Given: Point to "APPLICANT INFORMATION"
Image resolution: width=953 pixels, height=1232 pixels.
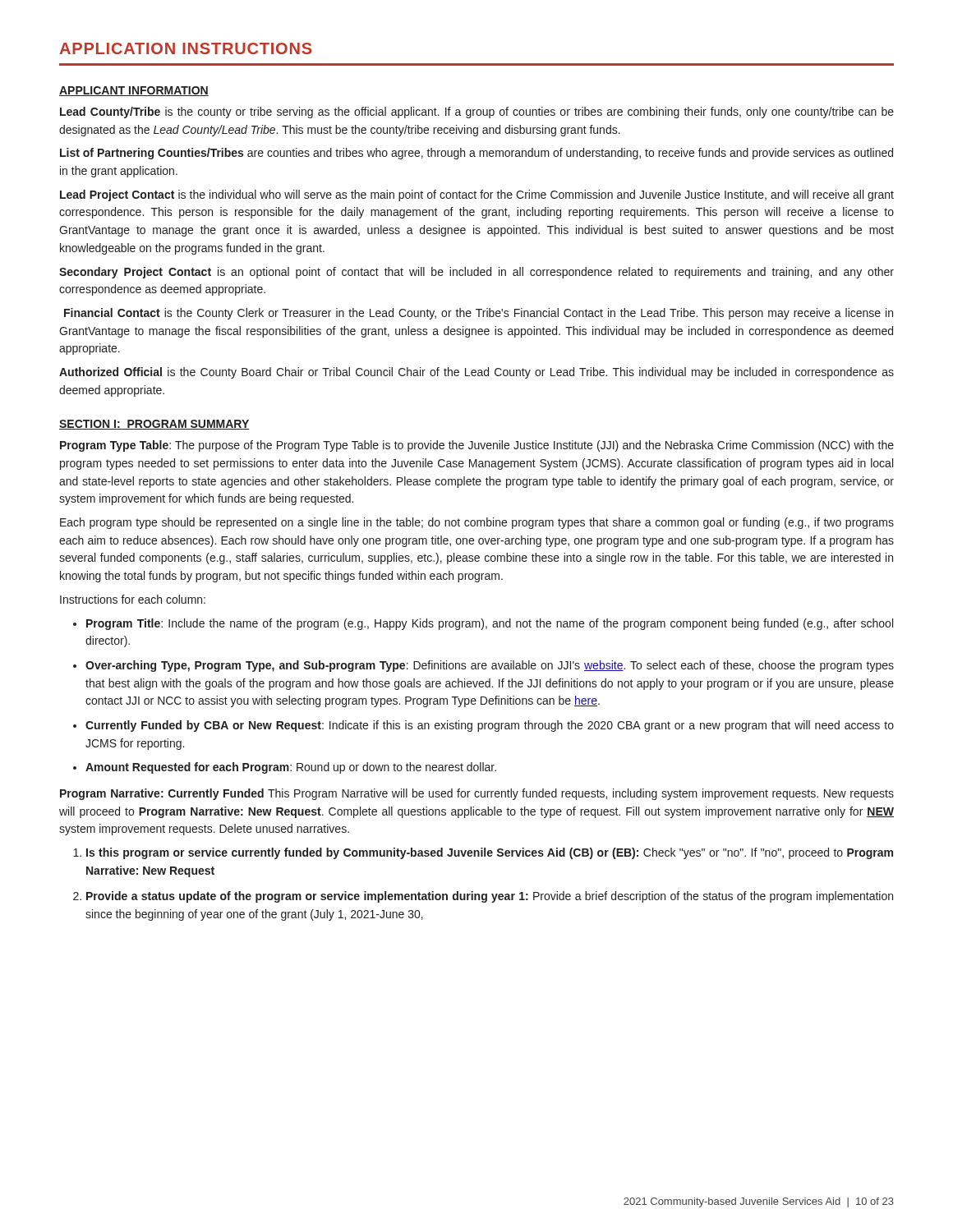Looking at the screenshot, I should coord(134,90).
